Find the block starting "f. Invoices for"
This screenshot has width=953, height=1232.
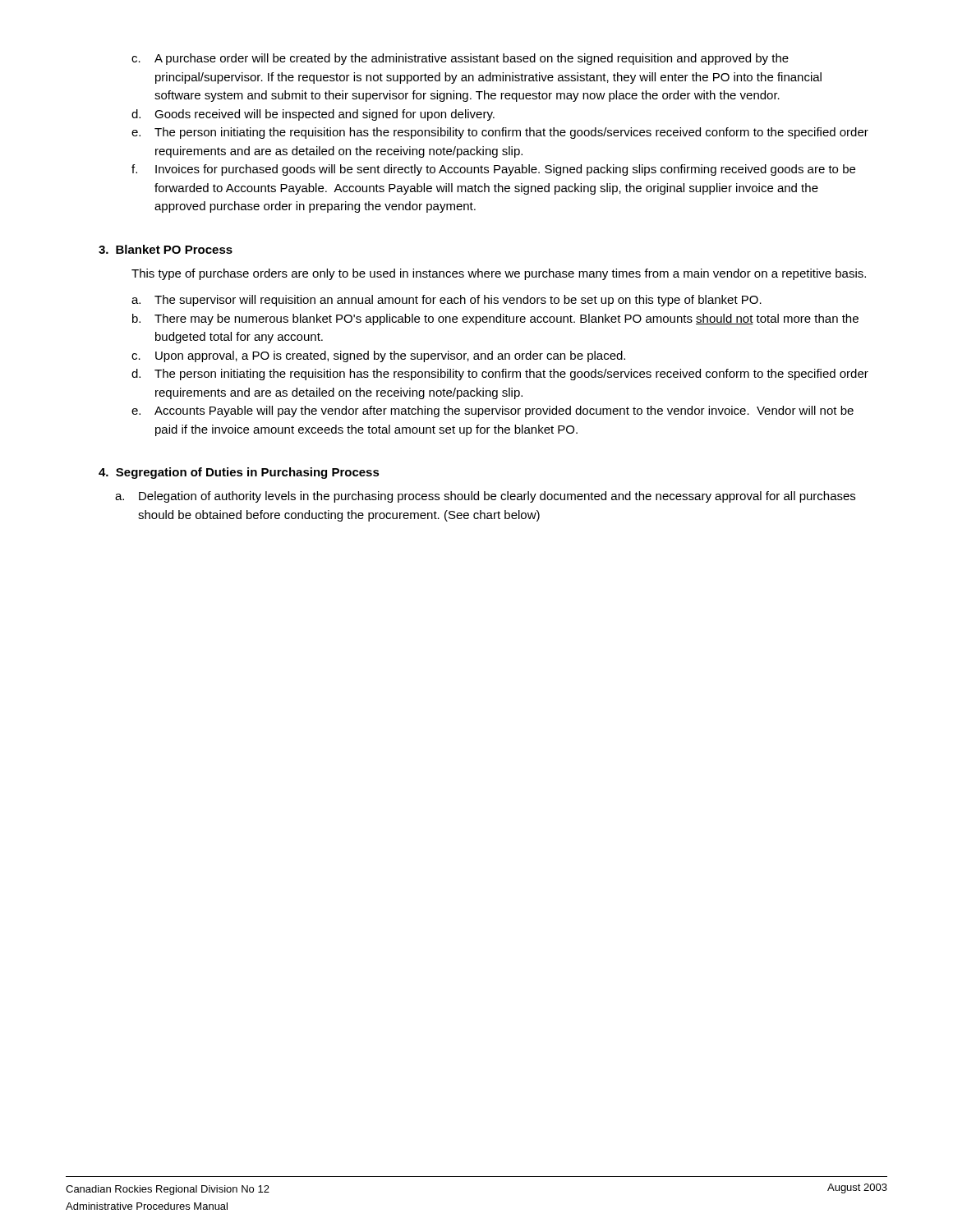click(x=501, y=188)
